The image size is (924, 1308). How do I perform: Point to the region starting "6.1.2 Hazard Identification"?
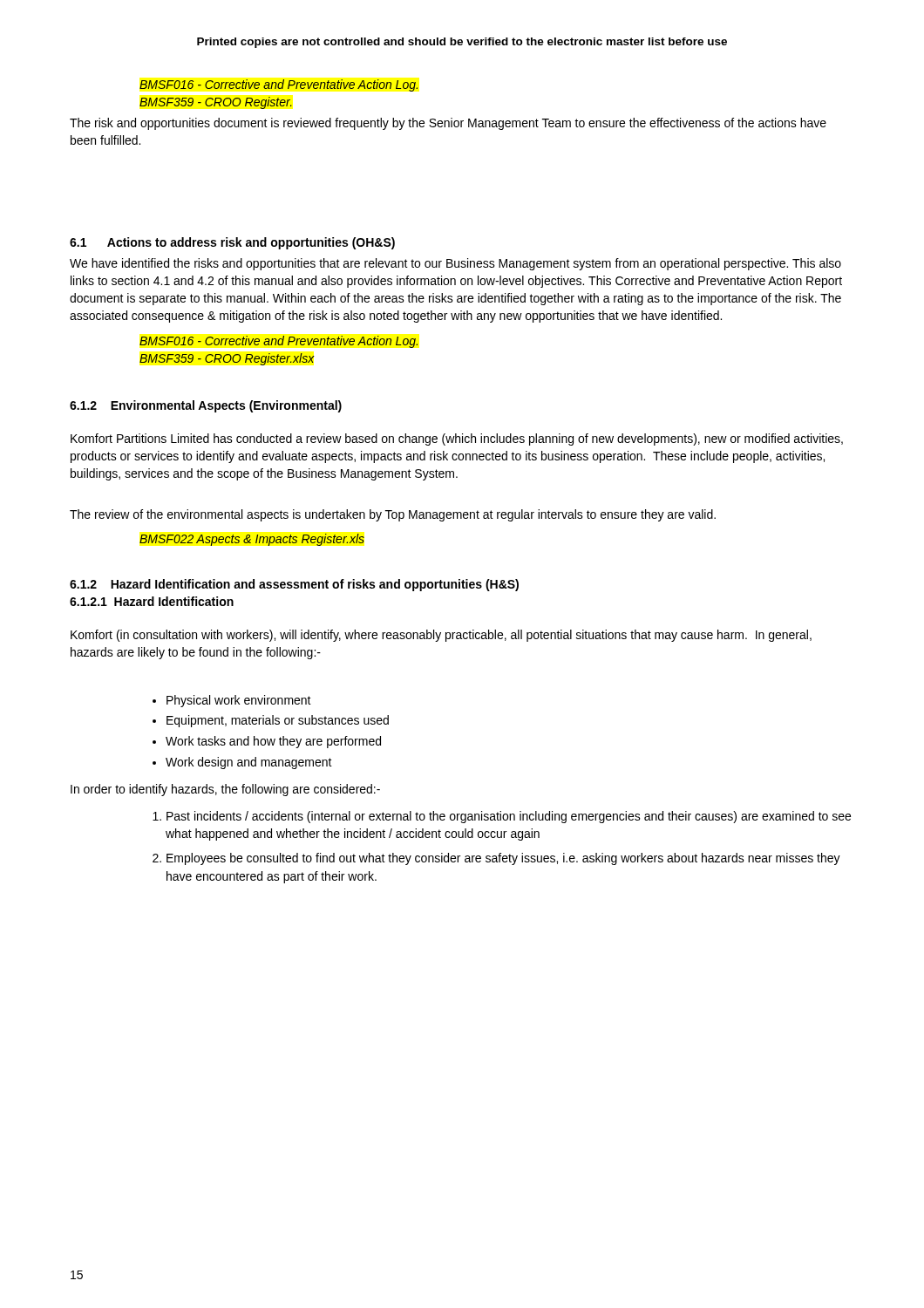tap(295, 584)
